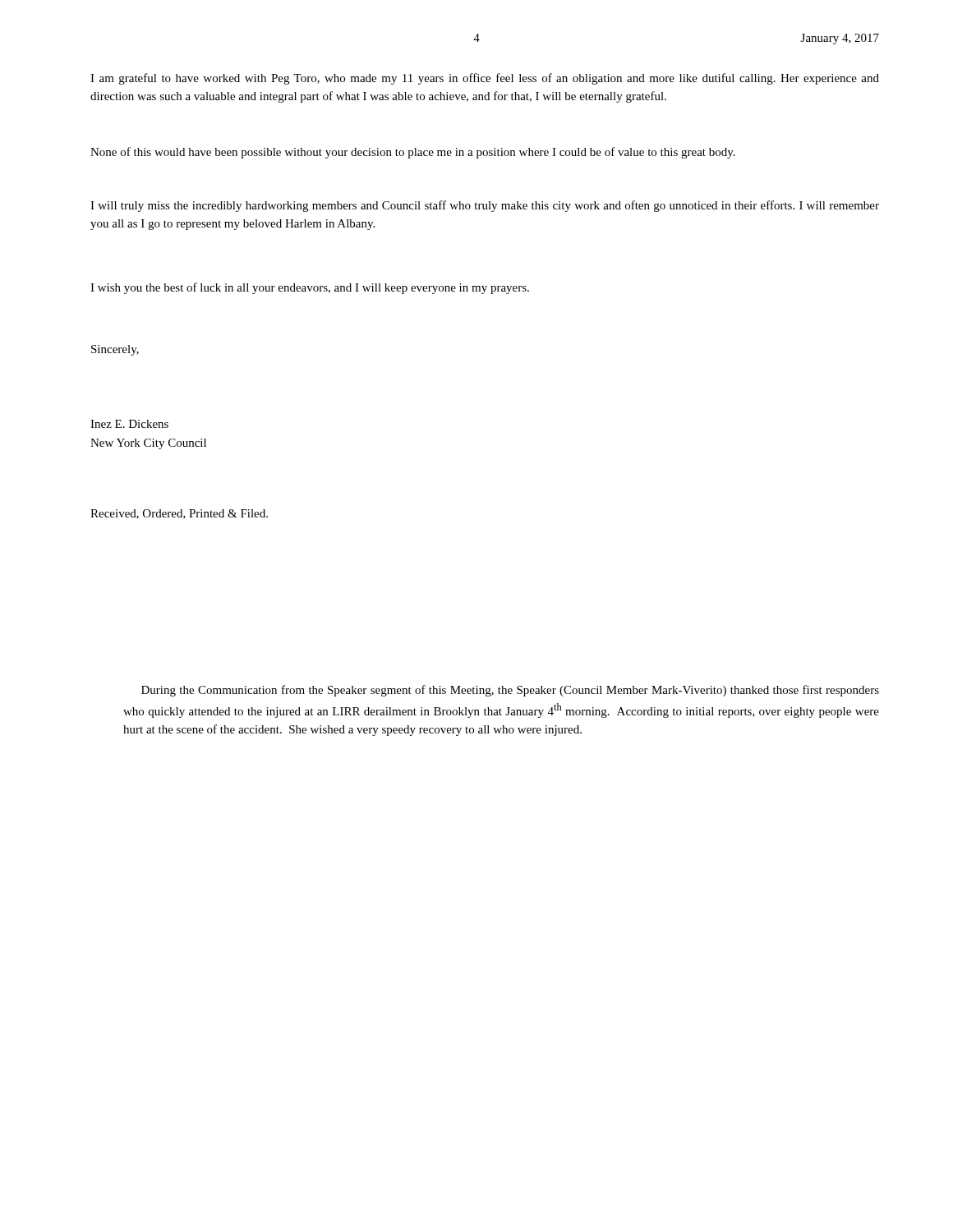Where is the passage that starts "I wish you the best of"?
The height and width of the screenshot is (1232, 953).
tap(310, 287)
